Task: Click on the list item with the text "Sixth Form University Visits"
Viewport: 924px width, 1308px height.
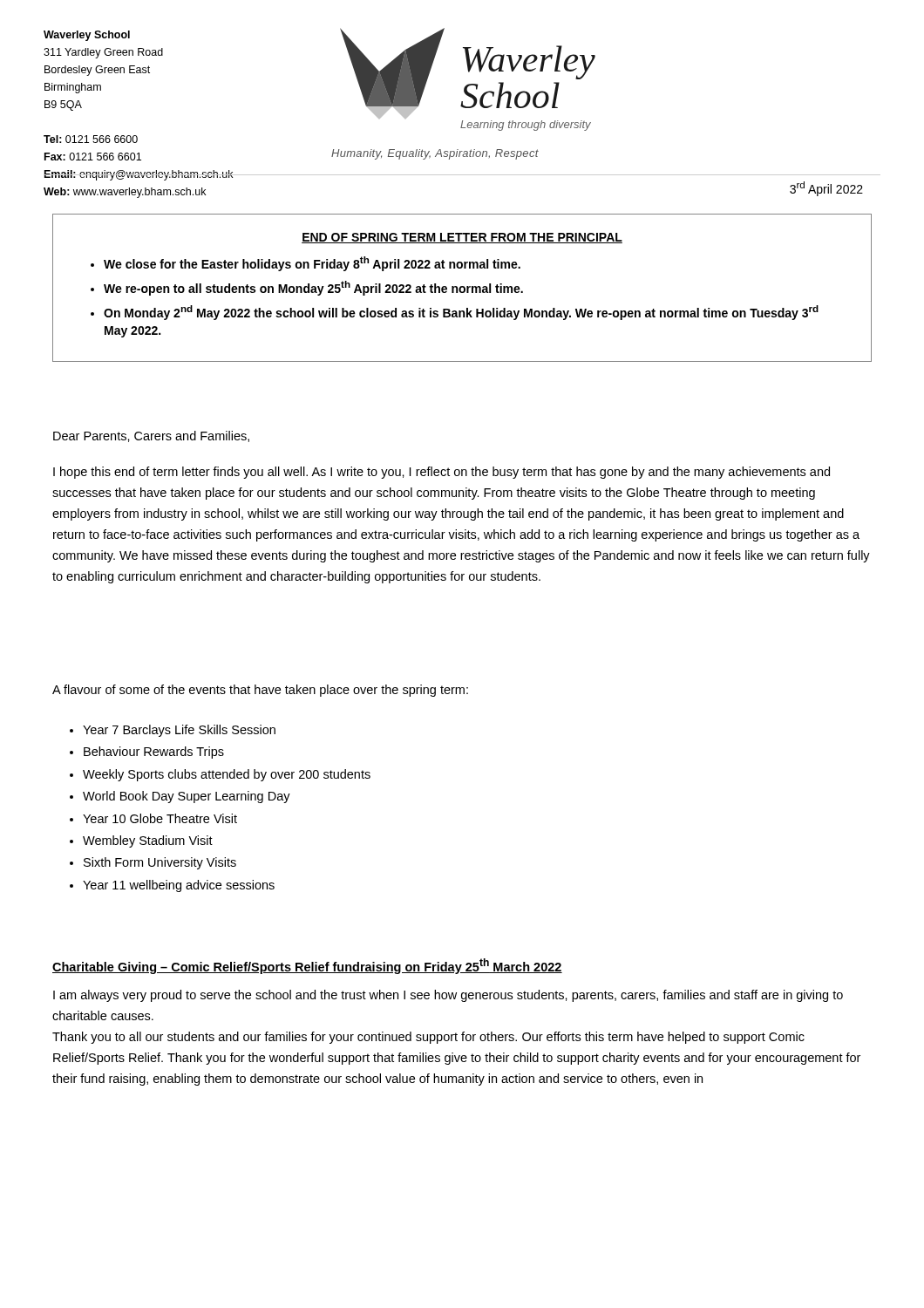Action: point(160,863)
